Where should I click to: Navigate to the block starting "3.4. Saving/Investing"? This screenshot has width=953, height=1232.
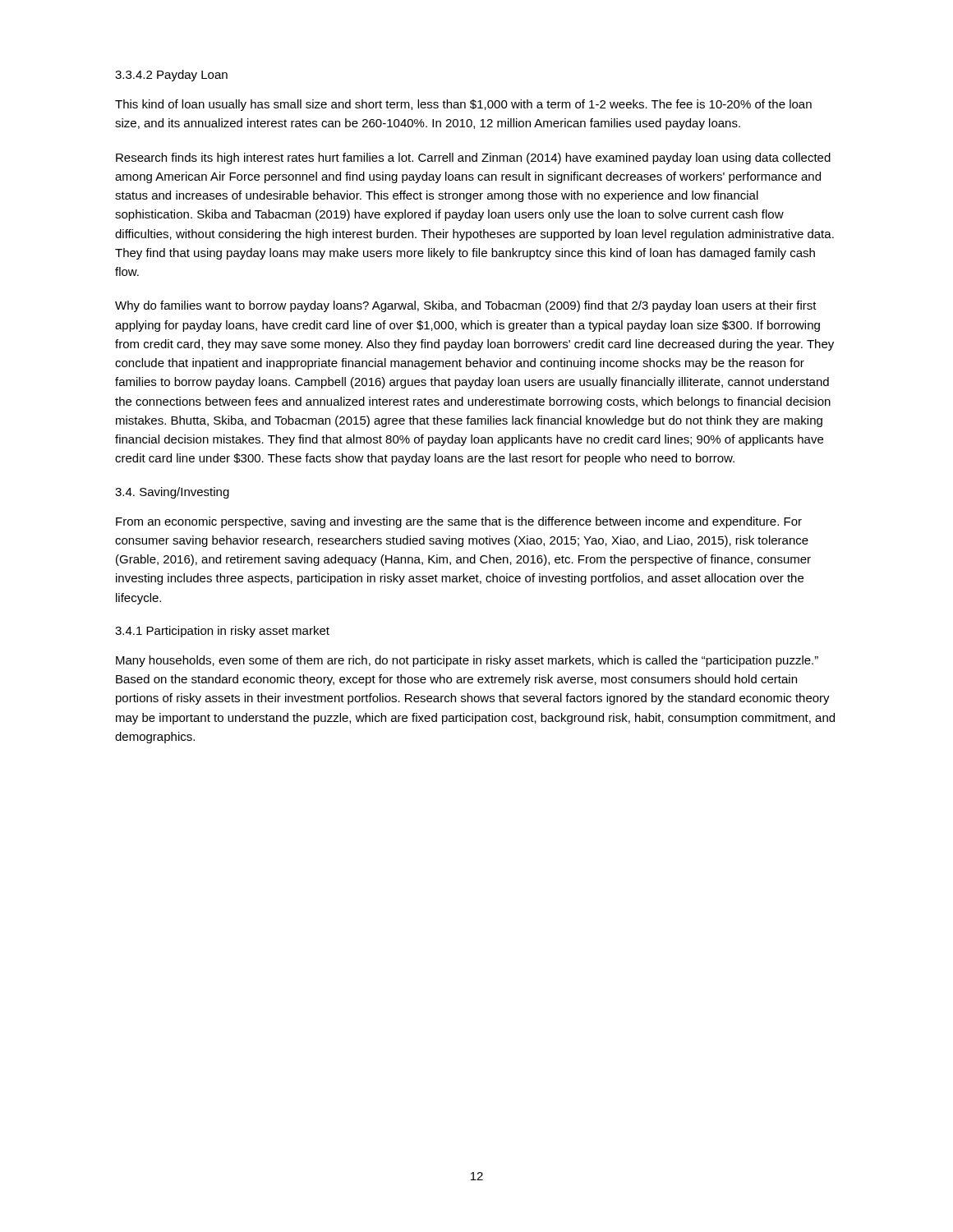pyautogui.click(x=172, y=491)
